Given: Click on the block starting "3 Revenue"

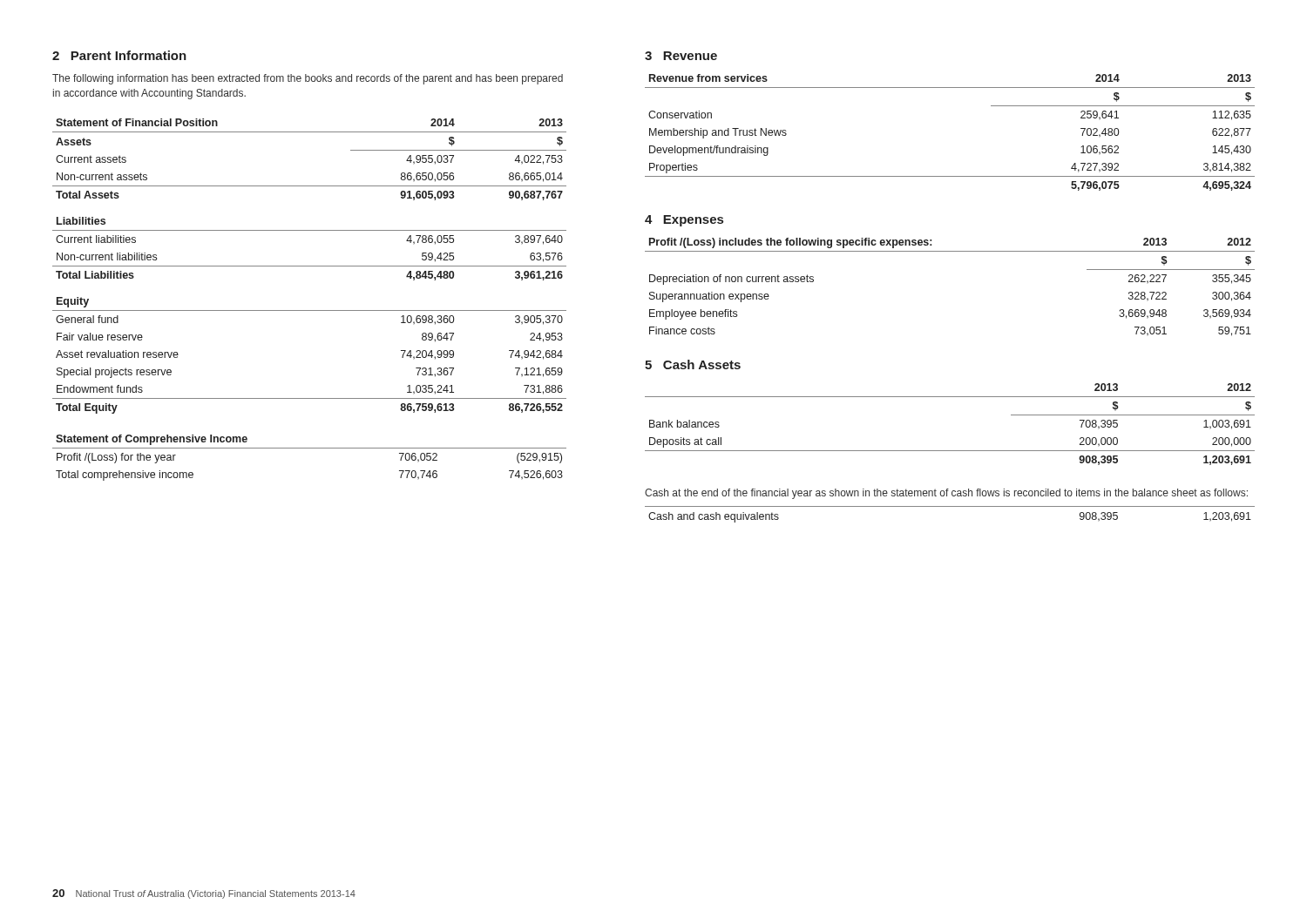Looking at the screenshot, I should 681,55.
